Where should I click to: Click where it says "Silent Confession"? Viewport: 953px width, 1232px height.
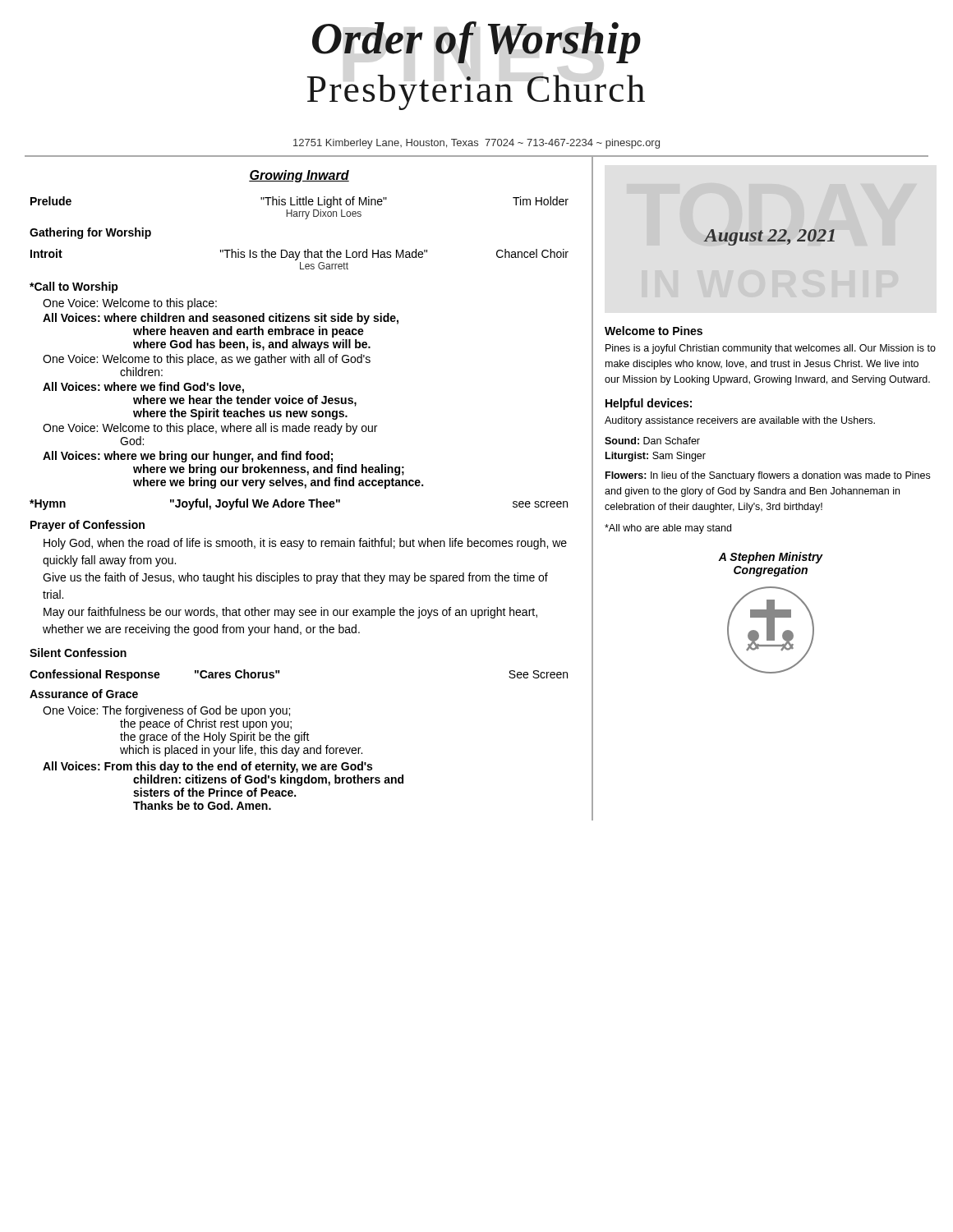(78, 653)
